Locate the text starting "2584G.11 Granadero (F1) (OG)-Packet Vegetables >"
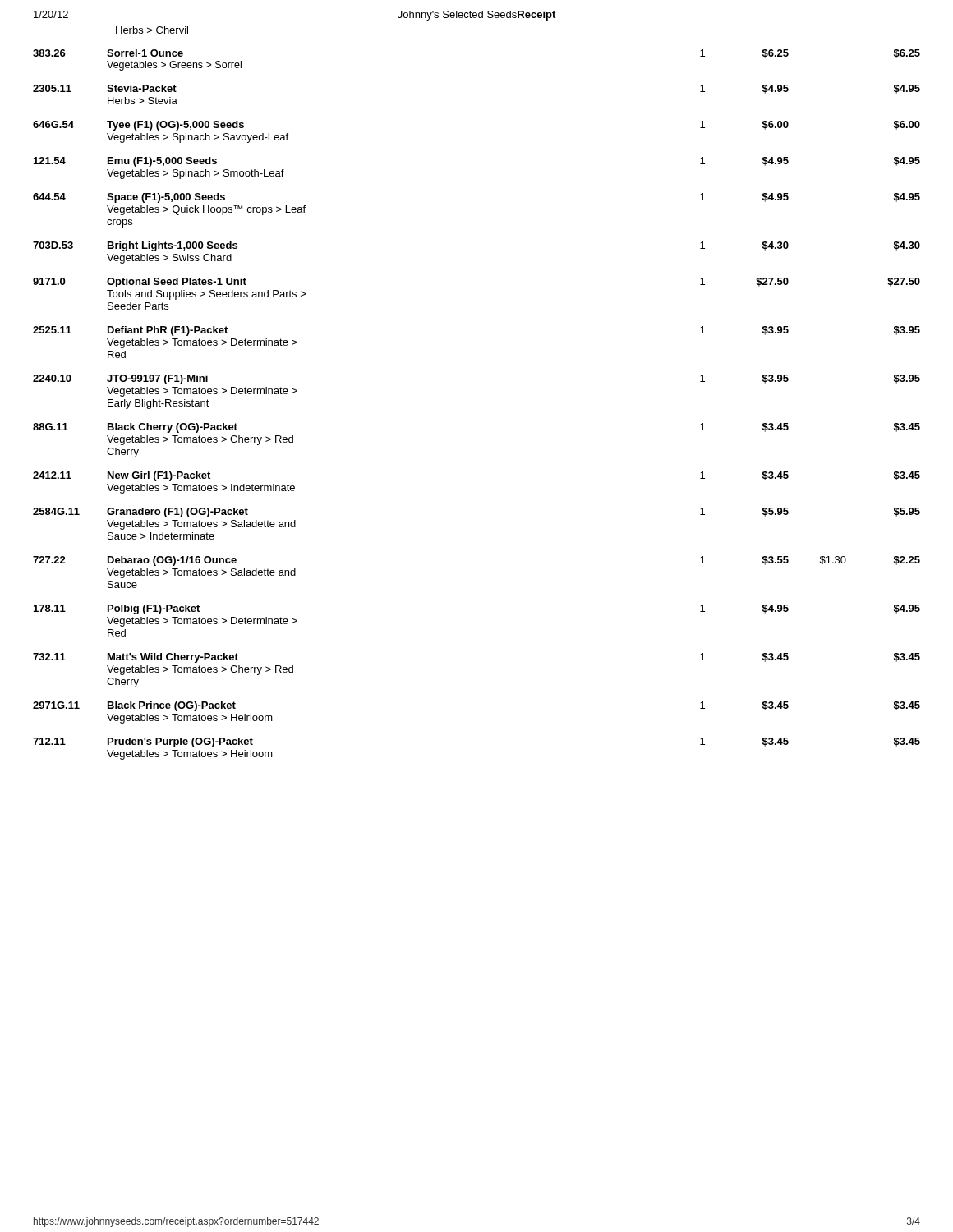This screenshot has width=953, height=1232. click(55, 512)
